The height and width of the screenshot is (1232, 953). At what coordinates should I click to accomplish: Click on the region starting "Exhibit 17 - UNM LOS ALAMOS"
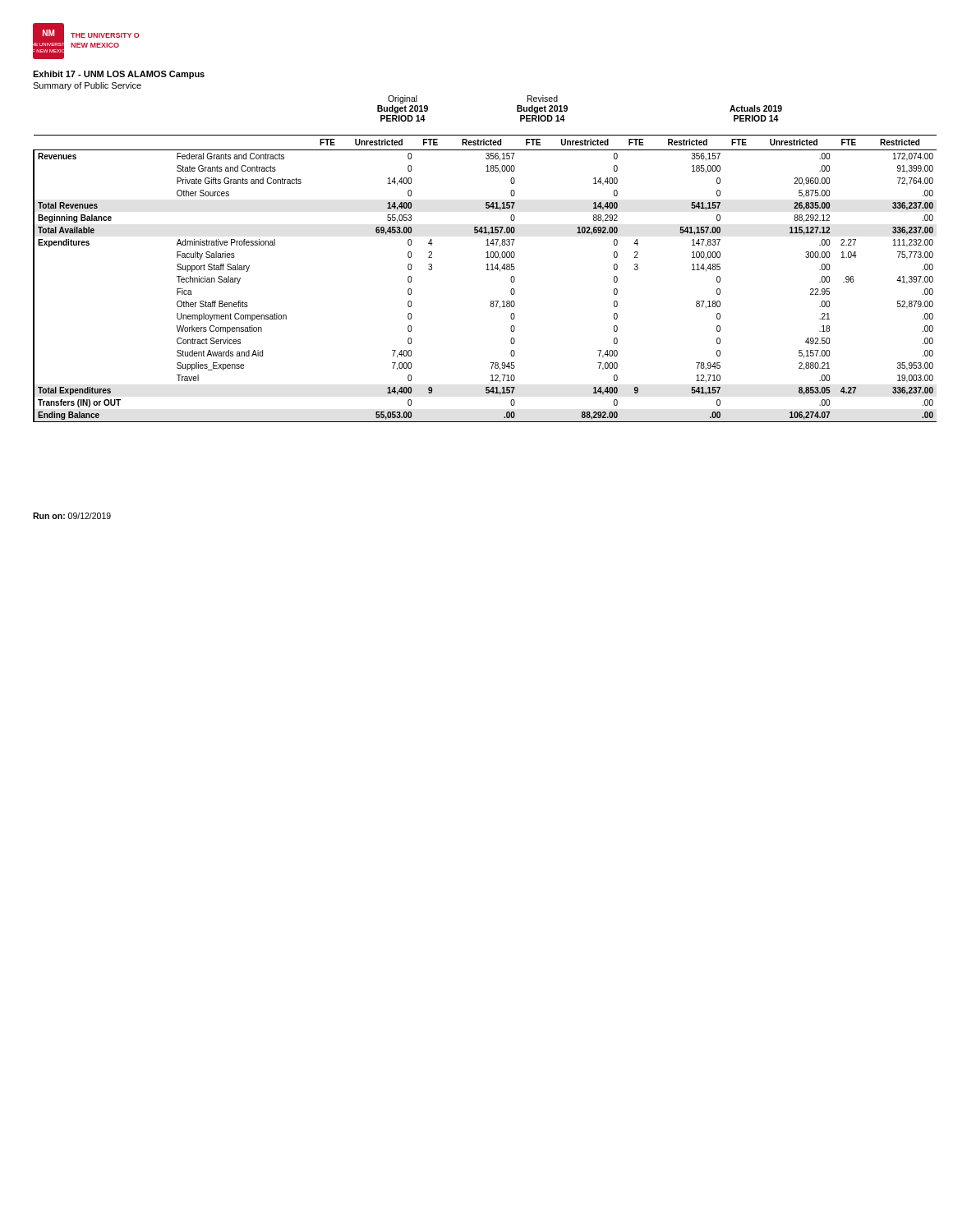click(119, 74)
